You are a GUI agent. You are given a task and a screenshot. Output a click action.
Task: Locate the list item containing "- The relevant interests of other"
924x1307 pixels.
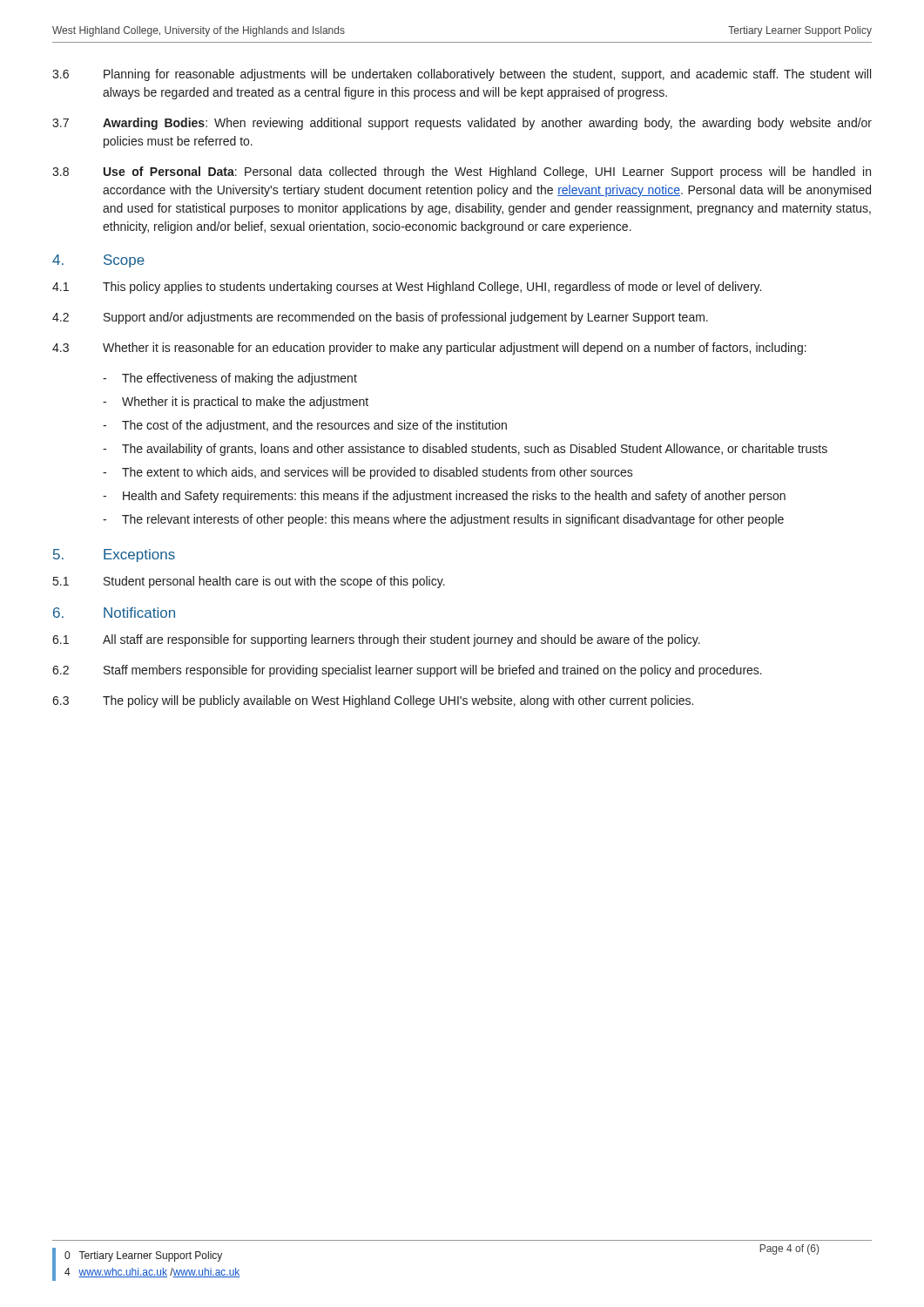coord(487,520)
